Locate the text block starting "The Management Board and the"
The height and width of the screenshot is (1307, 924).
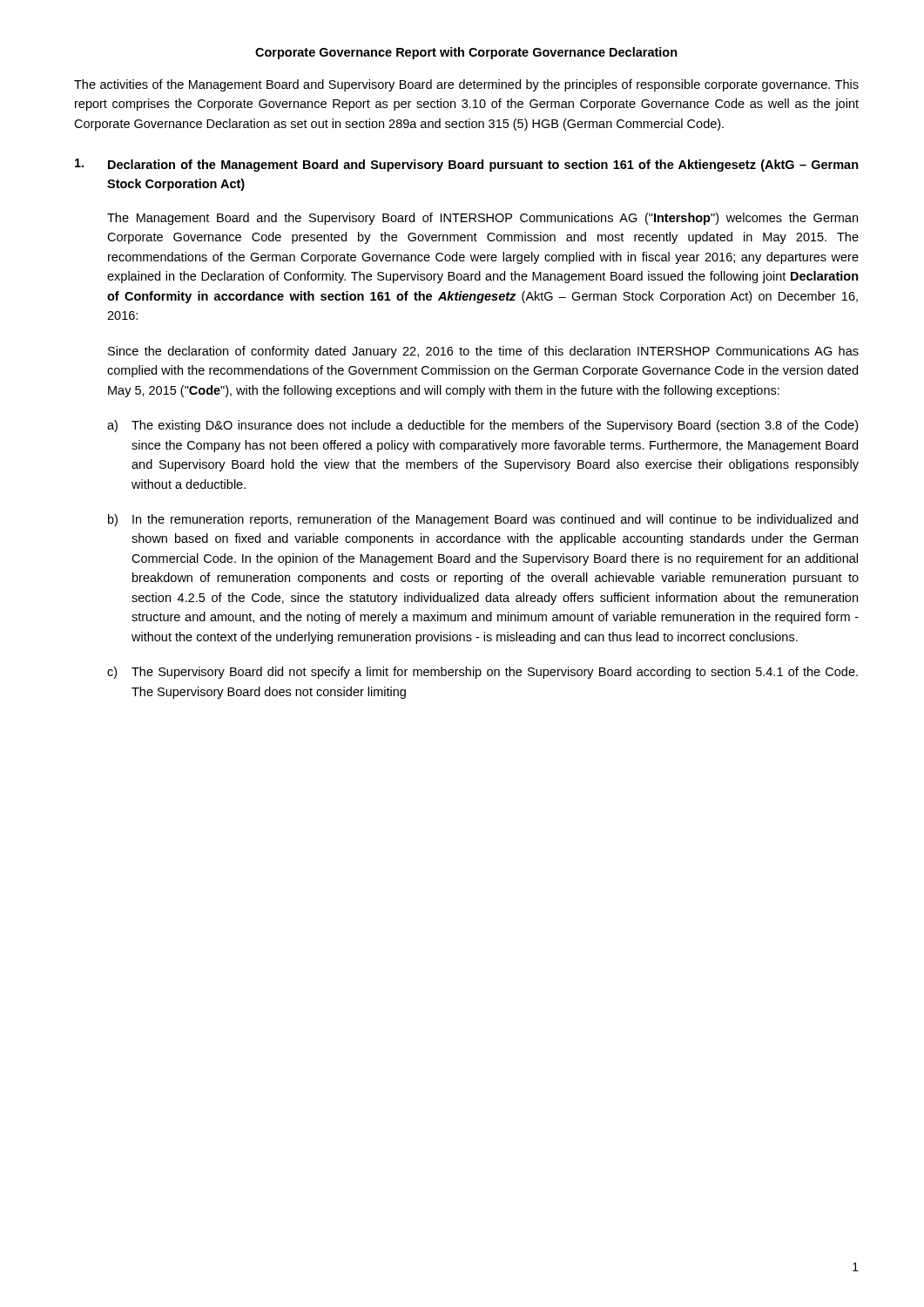(483, 267)
